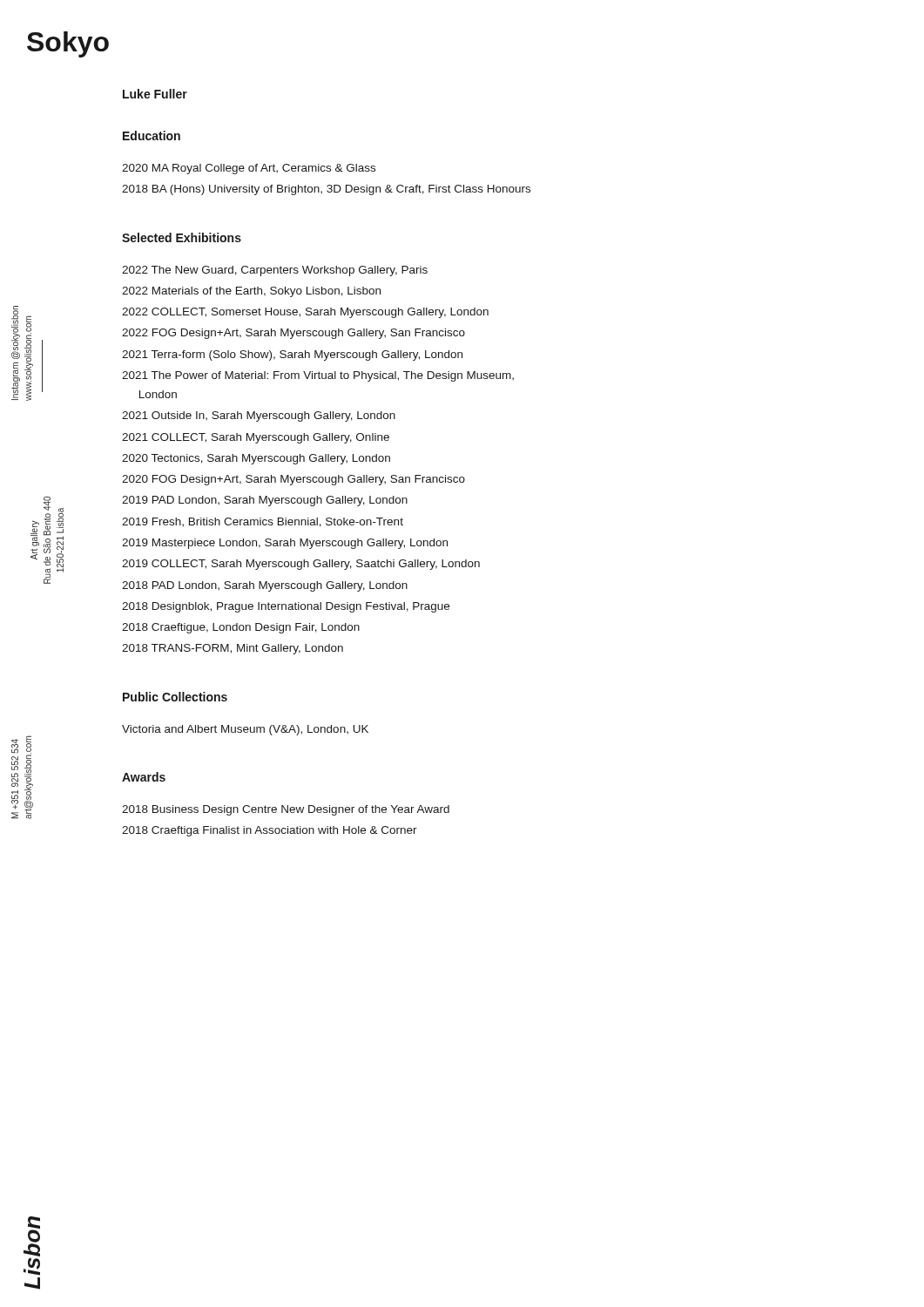Click on the list item that reads "2018 Craeftiga Finalist in Association with Hole"
The width and height of the screenshot is (924, 1307).
click(x=269, y=830)
